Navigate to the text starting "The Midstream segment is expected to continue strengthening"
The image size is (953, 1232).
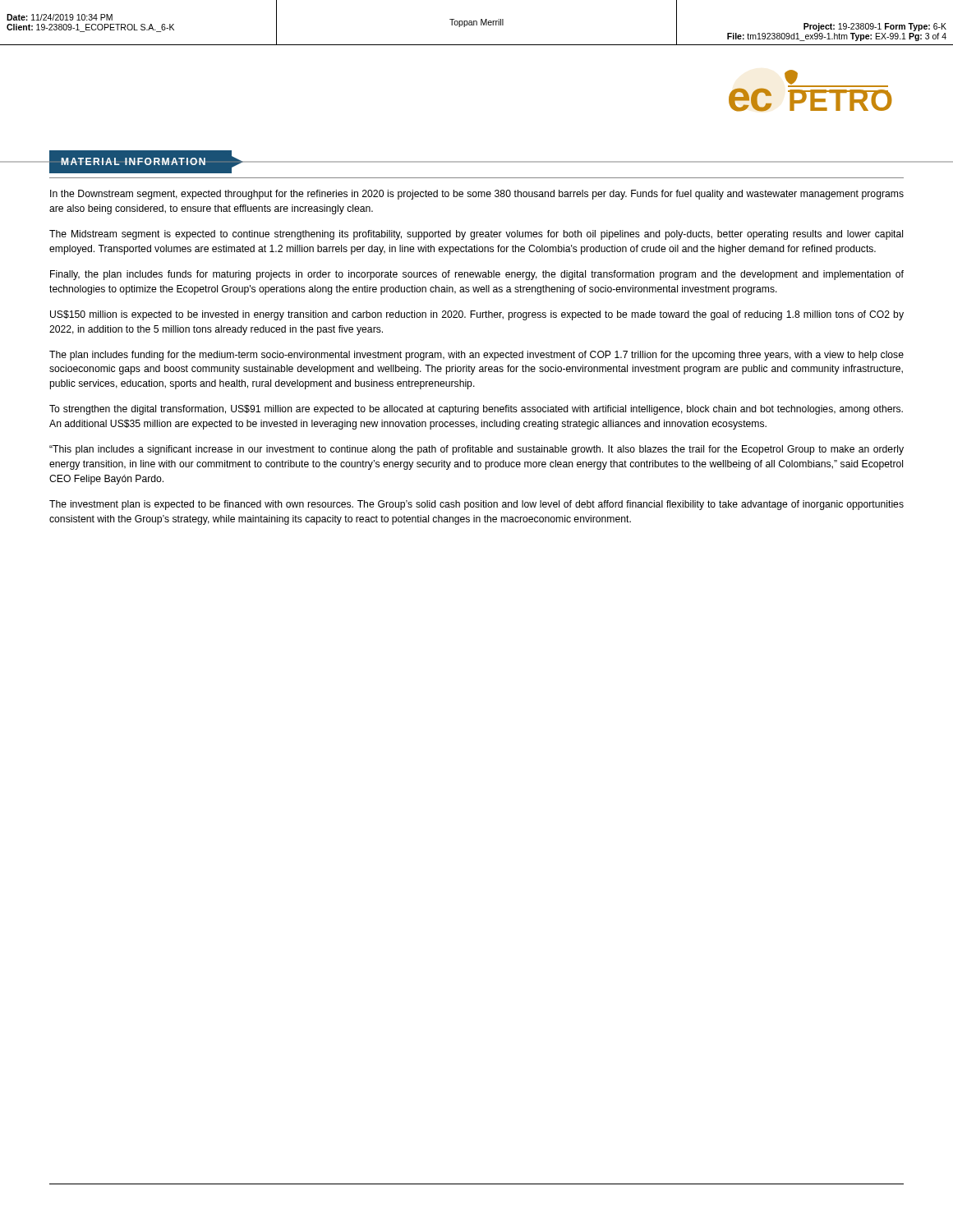(476, 241)
